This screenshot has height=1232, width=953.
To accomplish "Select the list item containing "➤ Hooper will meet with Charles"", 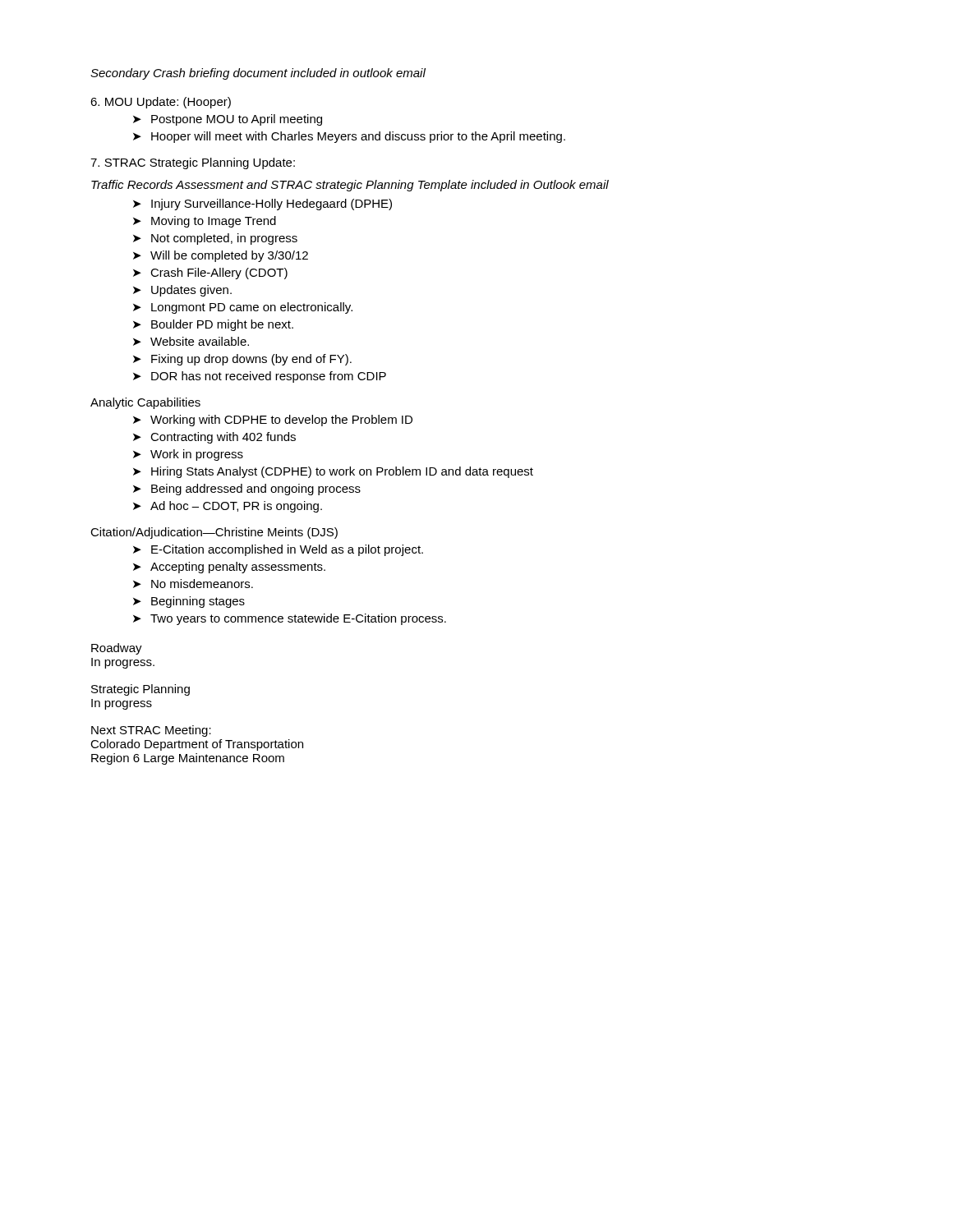I will 497,136.
